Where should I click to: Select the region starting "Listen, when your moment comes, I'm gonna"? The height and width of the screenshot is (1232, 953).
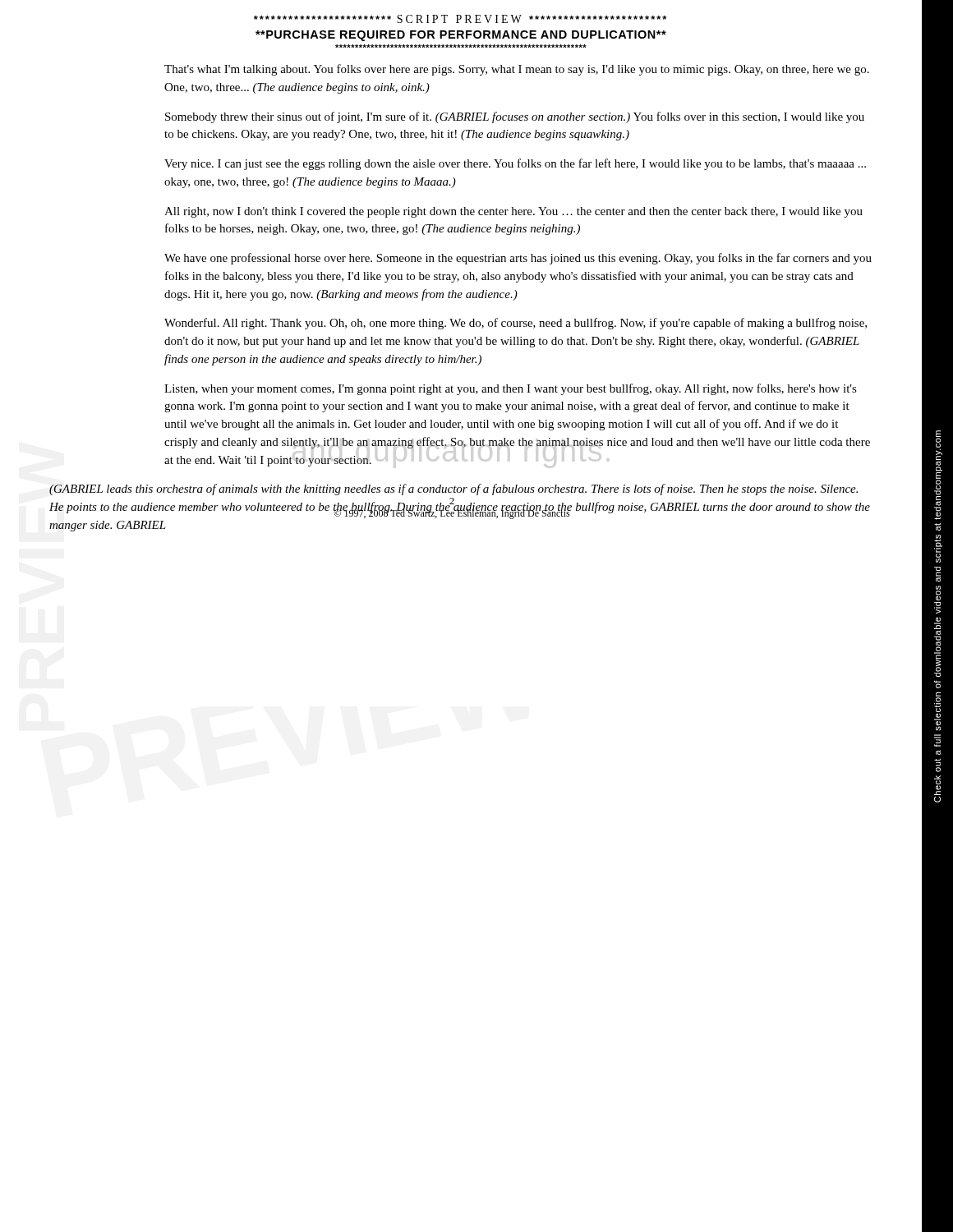[x=518, y=424]
